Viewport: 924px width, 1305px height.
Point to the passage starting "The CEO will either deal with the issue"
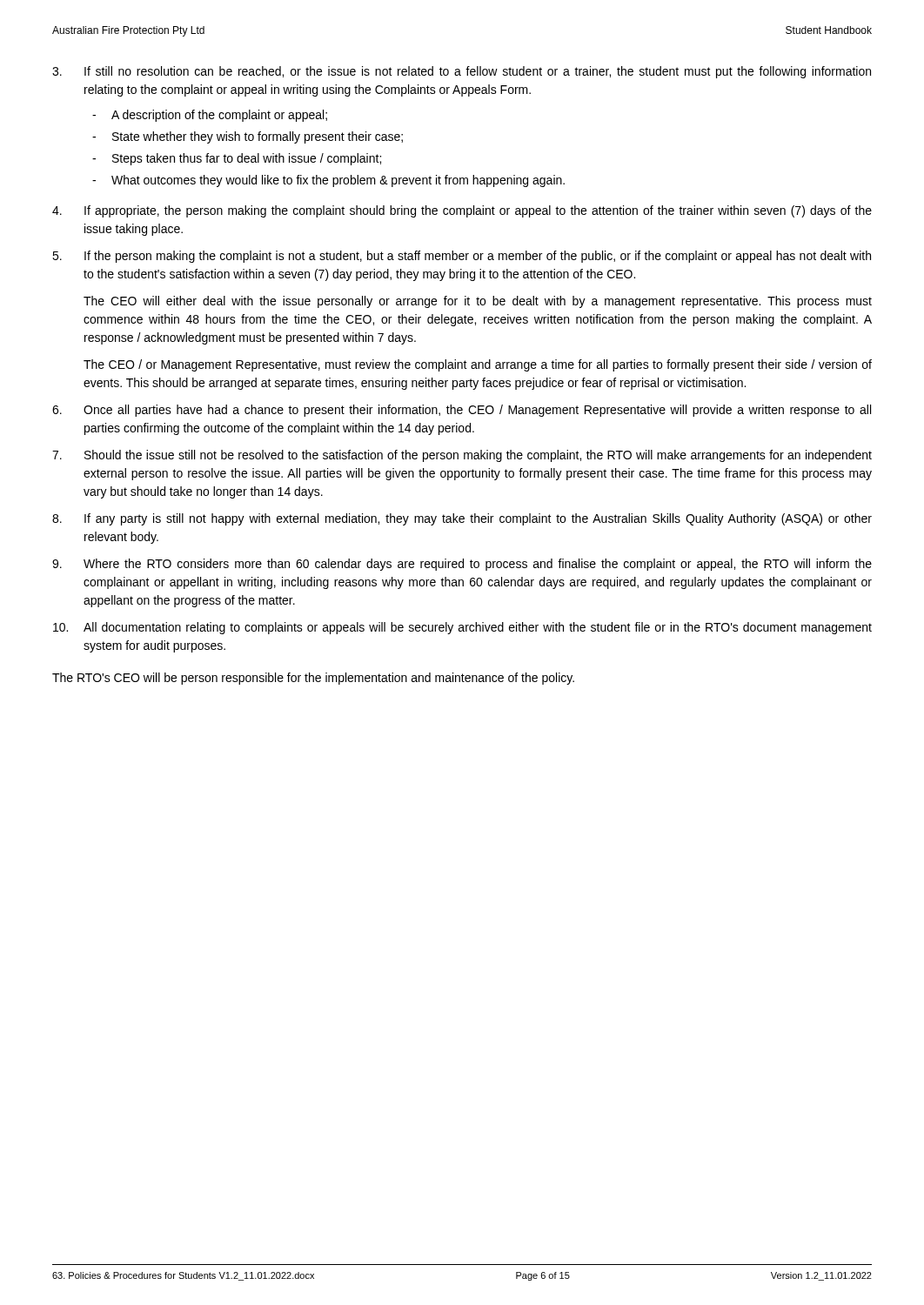tap(478, 319)
